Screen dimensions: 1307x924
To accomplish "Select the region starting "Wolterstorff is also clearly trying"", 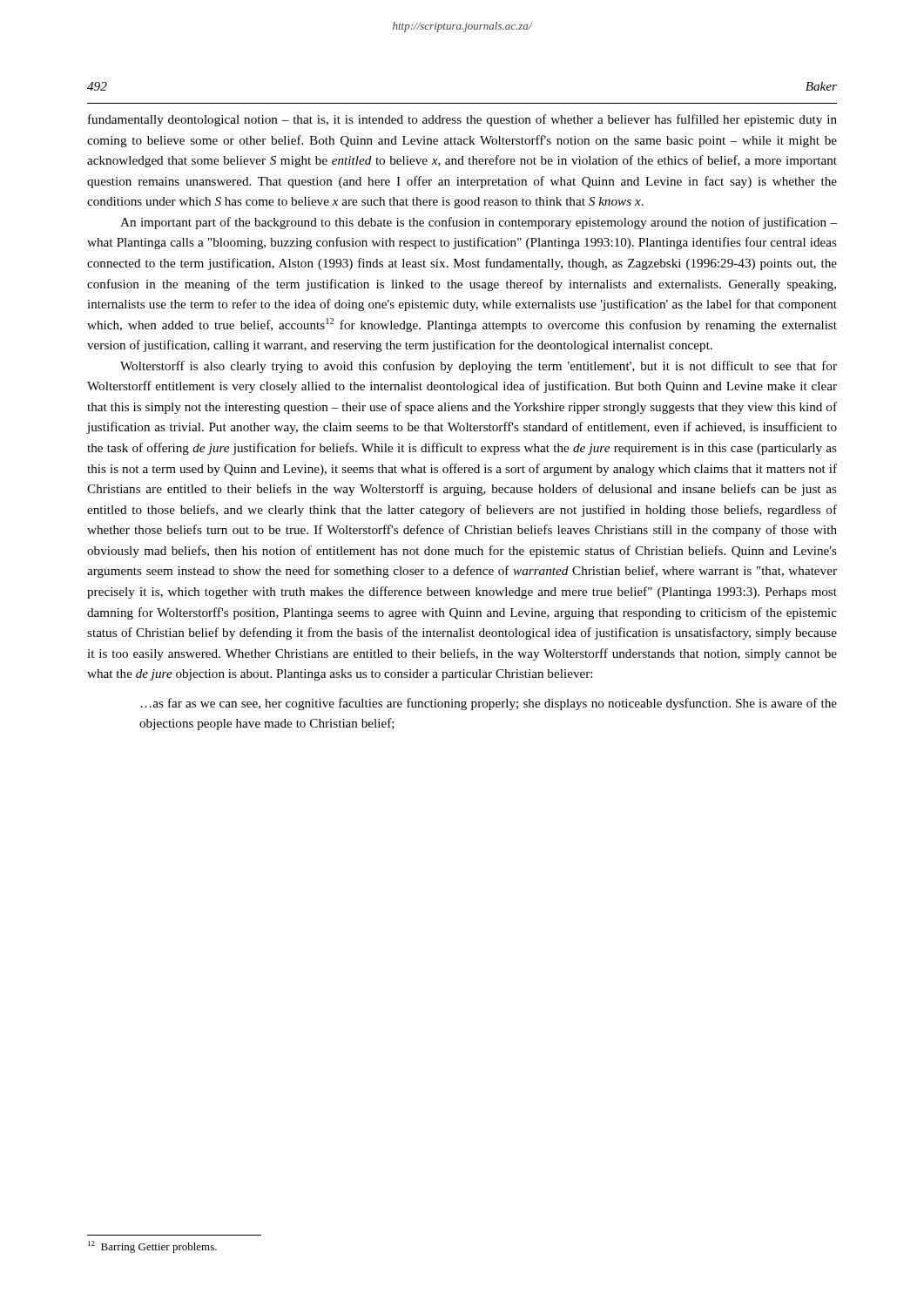I will 462,520.
